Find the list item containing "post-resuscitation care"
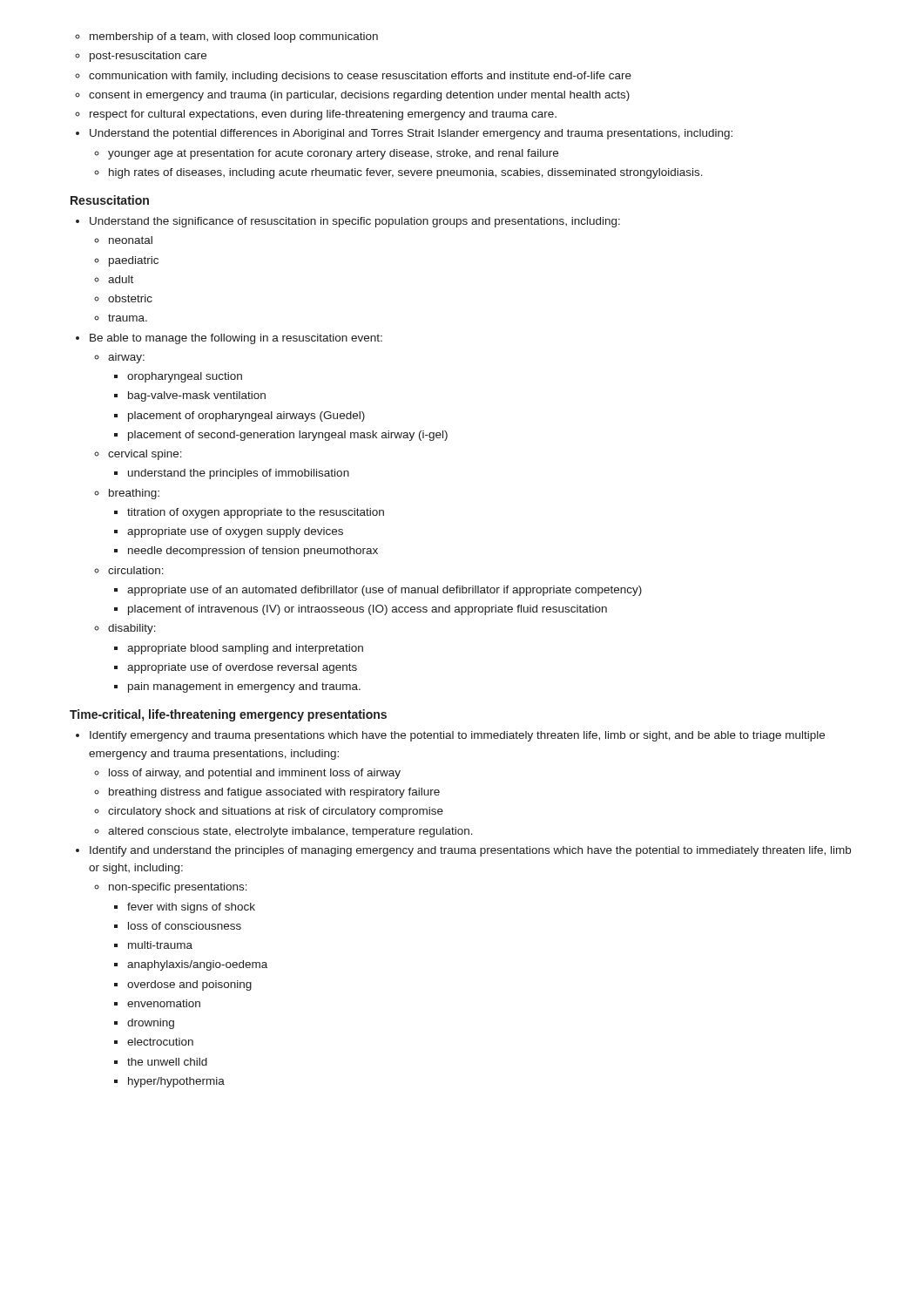The image size is (924, 1307). tap(148, 57)
